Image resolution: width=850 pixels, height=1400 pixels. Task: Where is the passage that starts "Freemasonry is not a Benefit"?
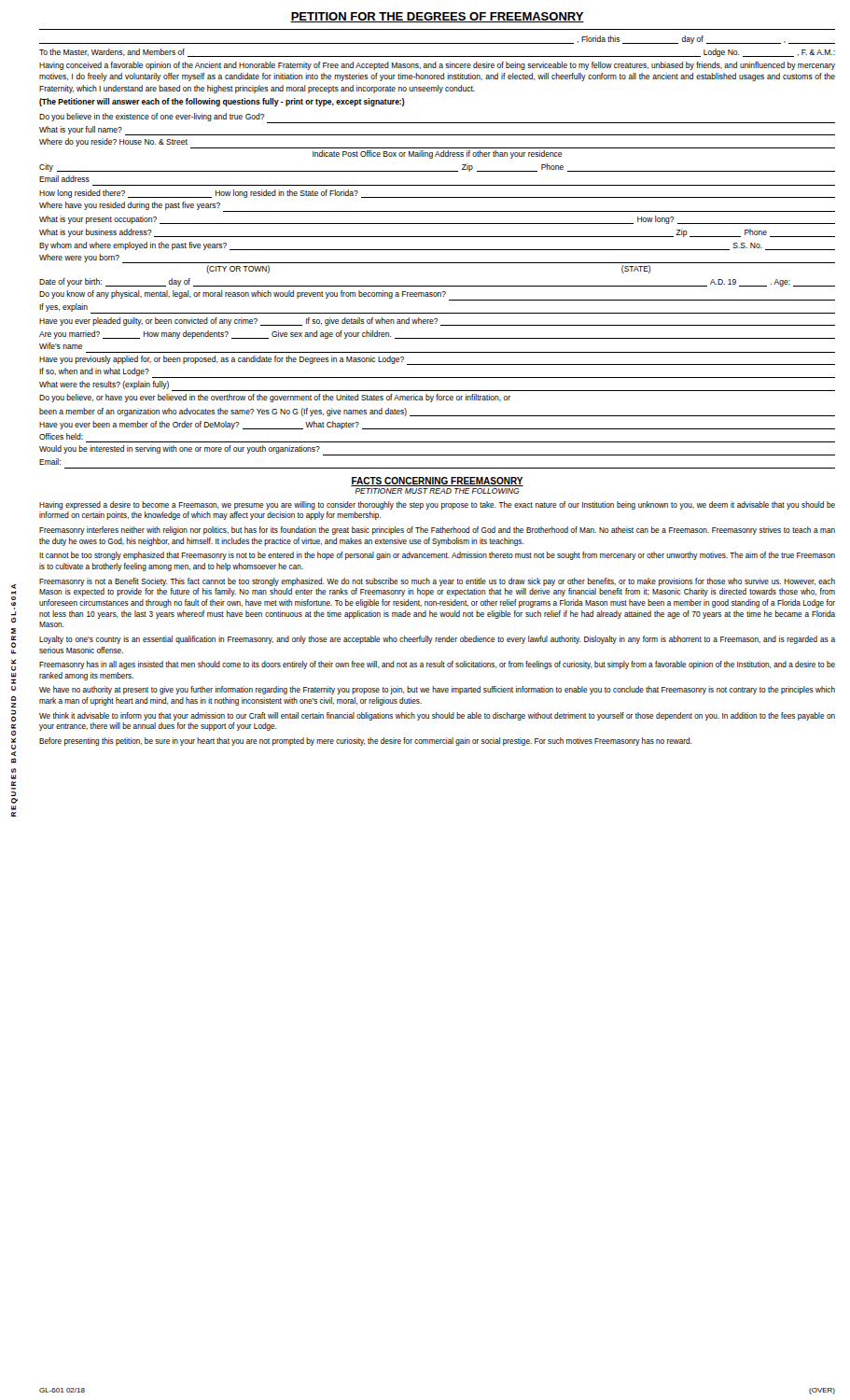(437, 603)
